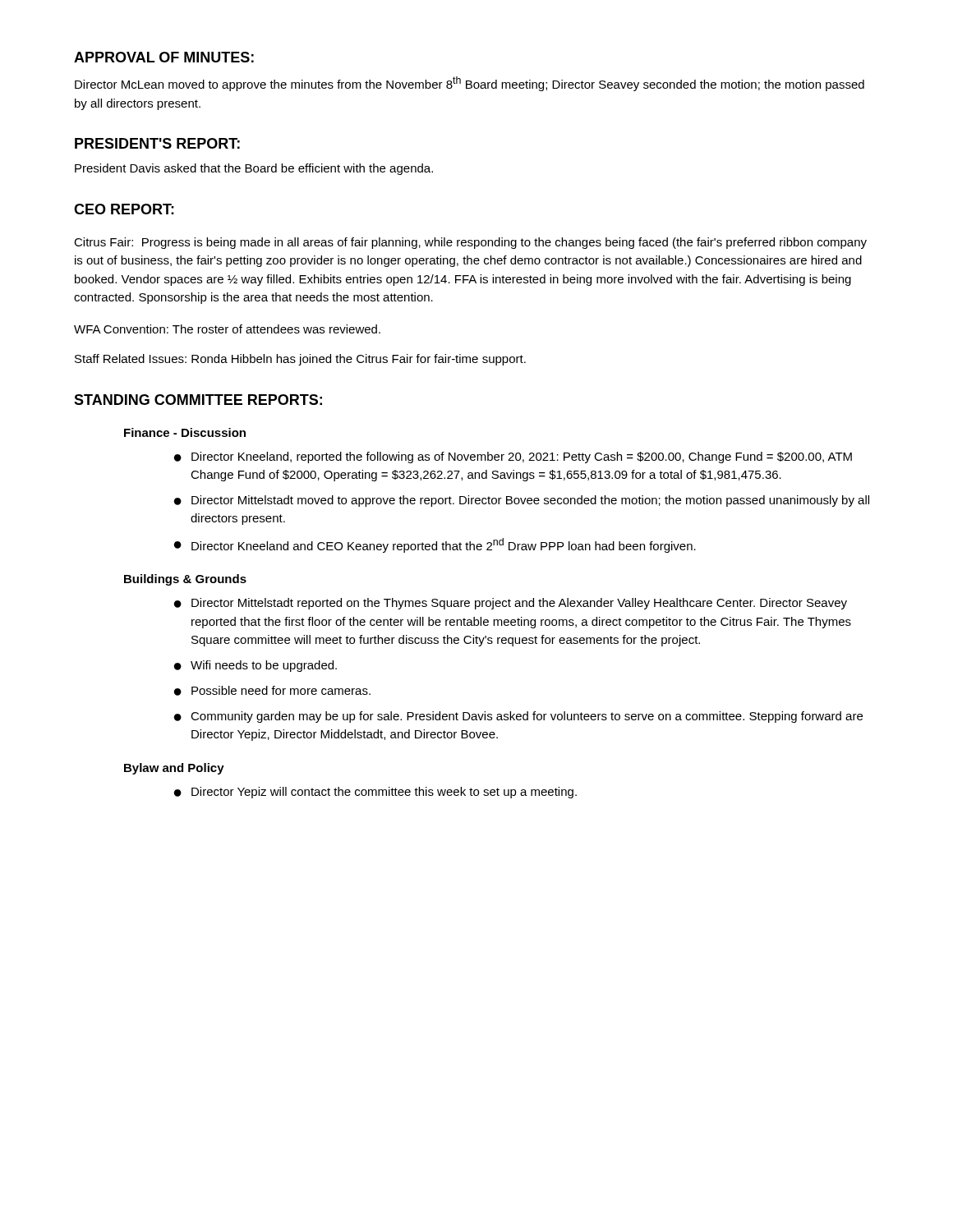Navigate to the element starting "WFA Convention: The roster of attendees was reviewed."
Viewport: 953px width, 1232px height.
click(228, 329)
